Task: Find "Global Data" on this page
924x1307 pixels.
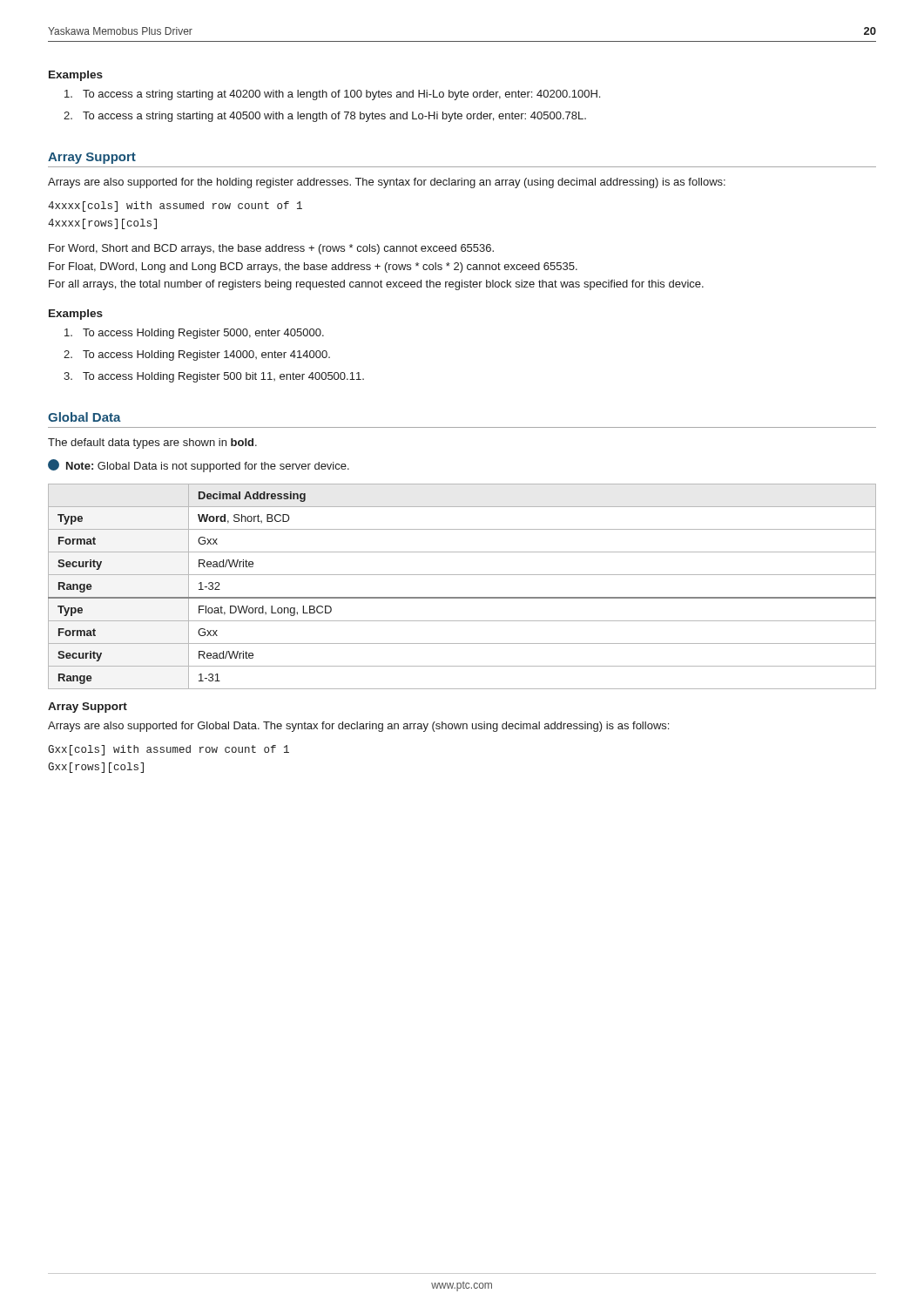Action: 84,417
